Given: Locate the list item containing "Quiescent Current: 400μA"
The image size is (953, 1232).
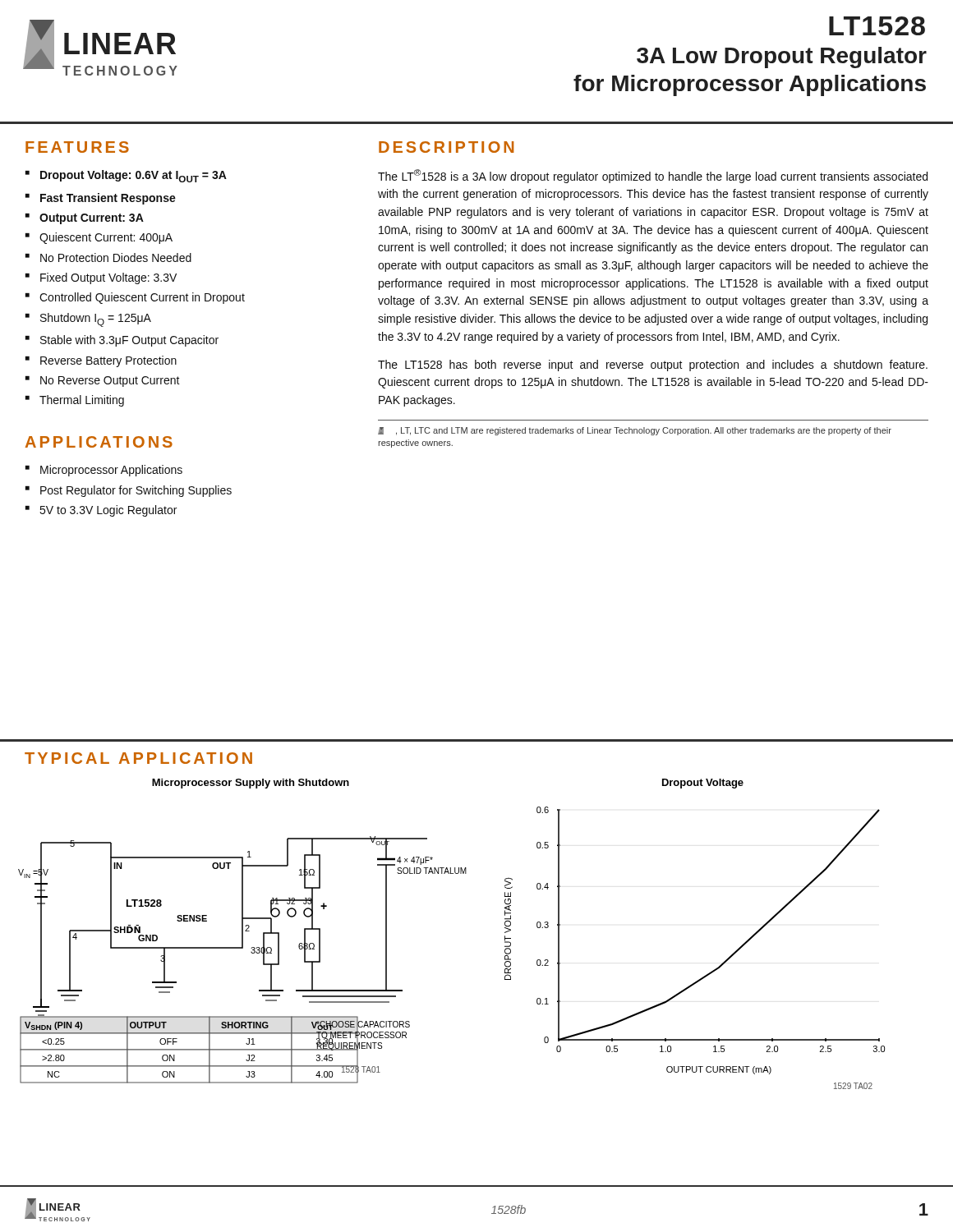Looking at the screenshot, I should click(106, 238).
